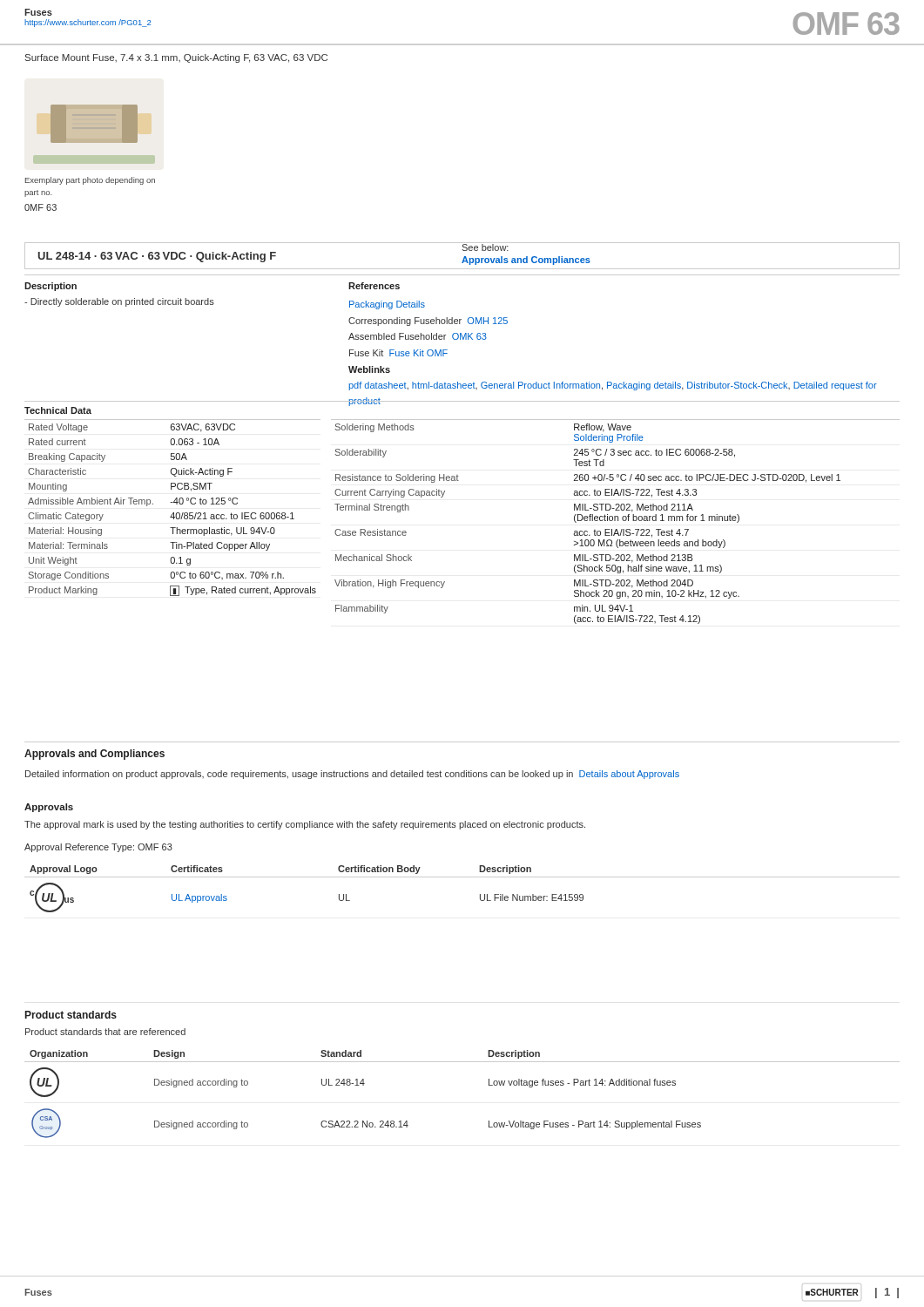Select the passage starting "Product standards that are referenced"
Screen dimensions: 1307x924
click(105, 1032)
